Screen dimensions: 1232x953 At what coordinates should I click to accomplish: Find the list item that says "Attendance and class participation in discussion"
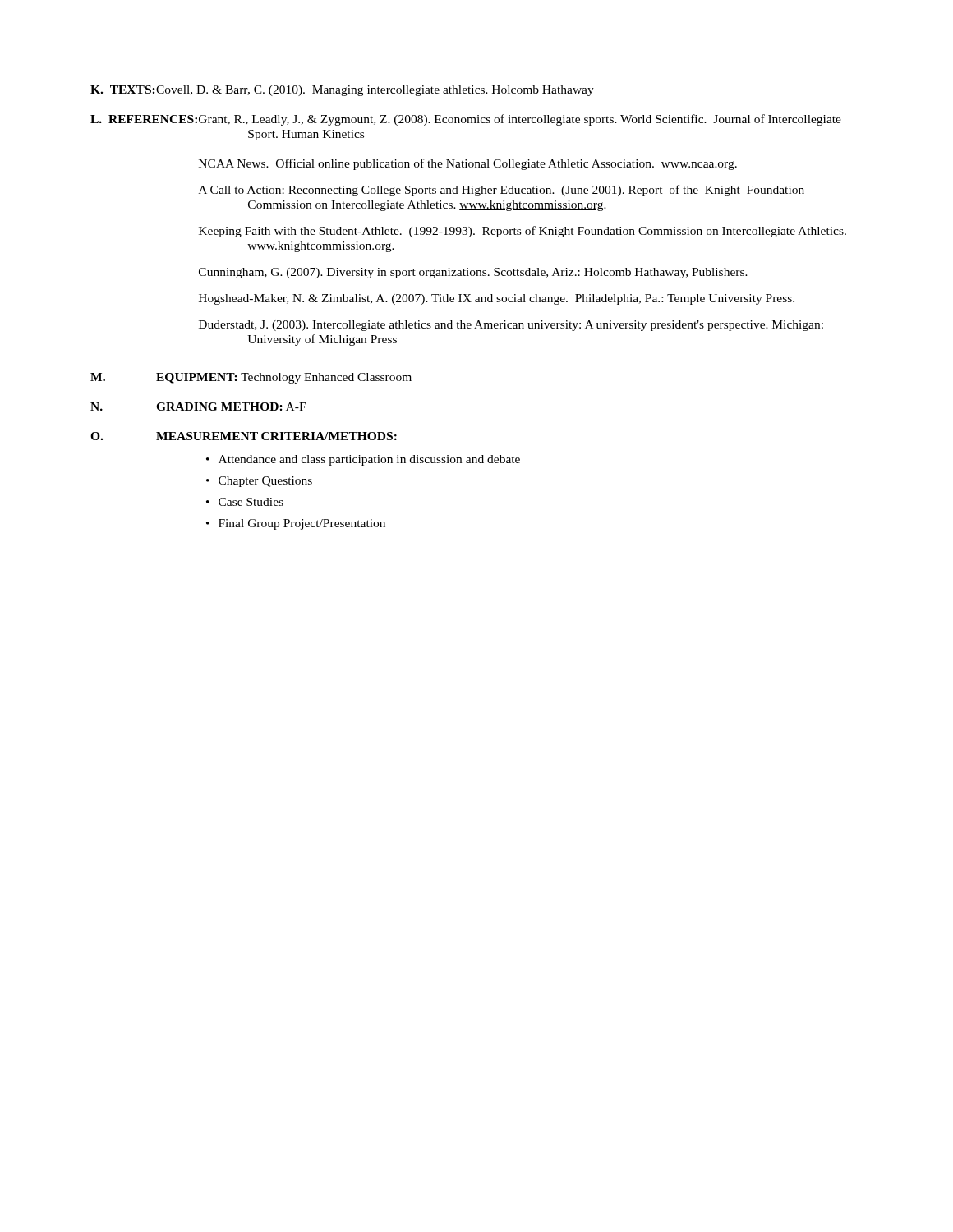click(x=369, y=459)
